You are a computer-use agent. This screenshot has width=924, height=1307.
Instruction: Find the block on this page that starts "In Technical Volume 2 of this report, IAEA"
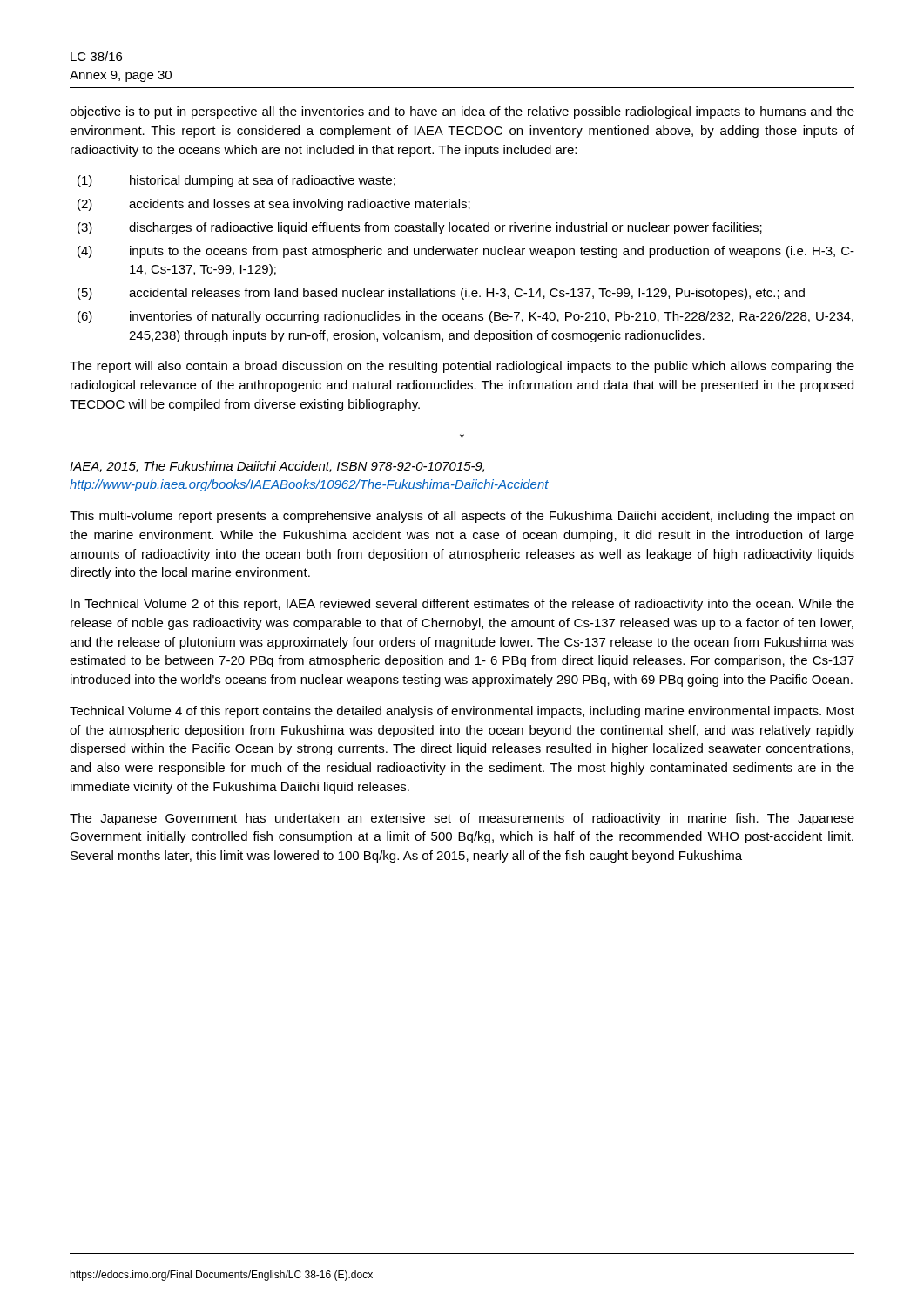(x=462, y=642)
